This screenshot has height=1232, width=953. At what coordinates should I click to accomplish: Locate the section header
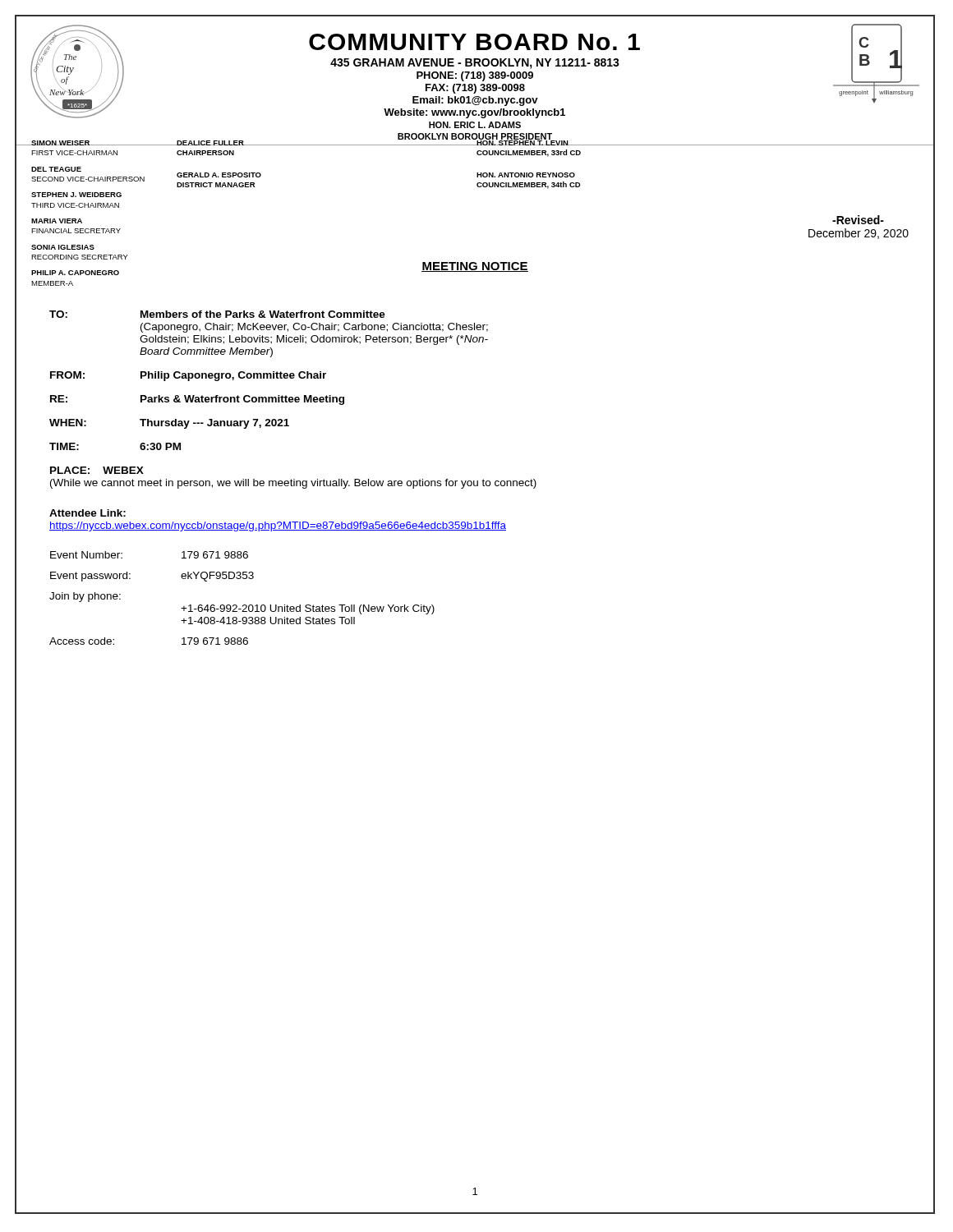pos(475,266)
